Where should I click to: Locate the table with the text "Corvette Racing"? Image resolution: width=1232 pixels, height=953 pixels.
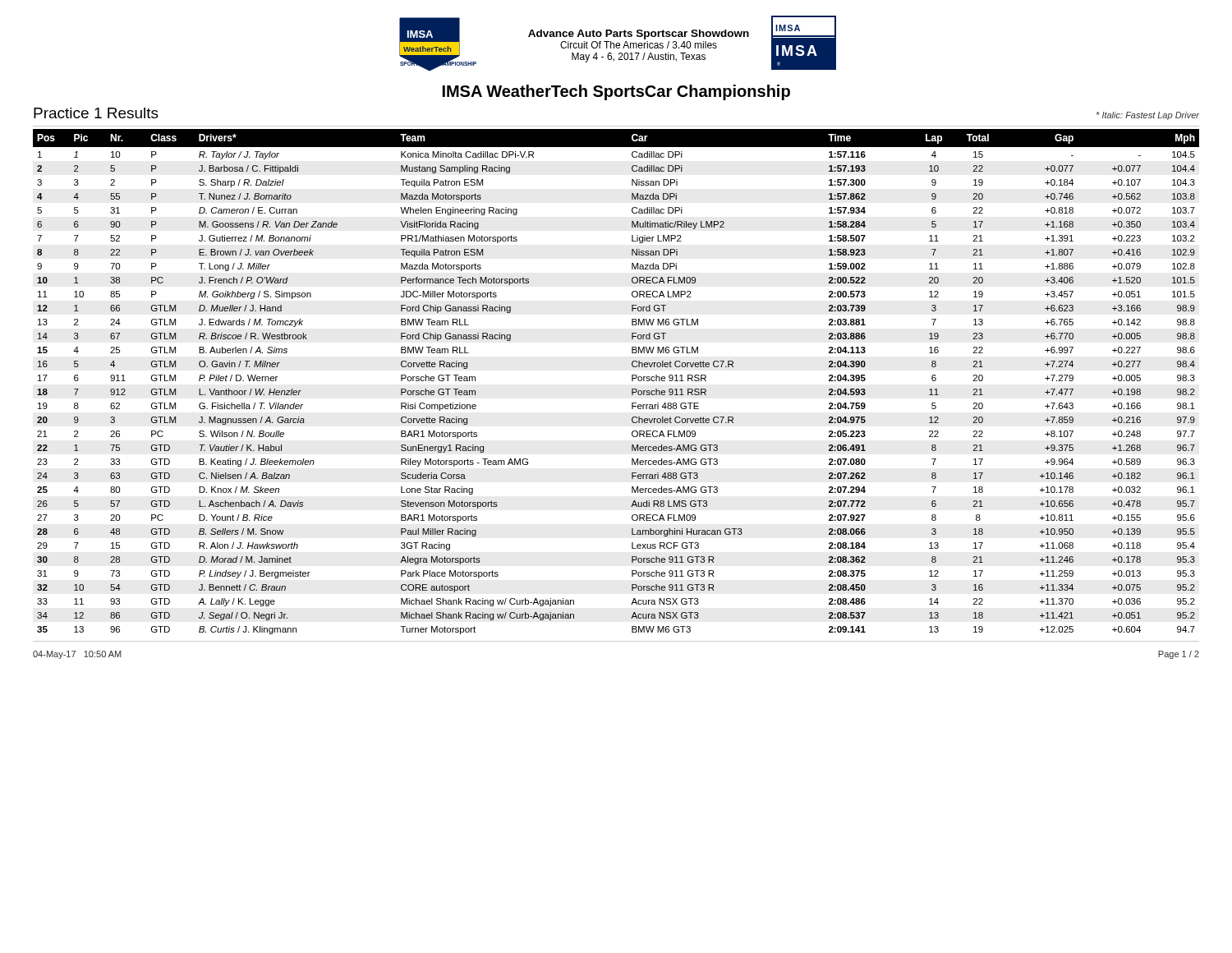coord(616,382)
